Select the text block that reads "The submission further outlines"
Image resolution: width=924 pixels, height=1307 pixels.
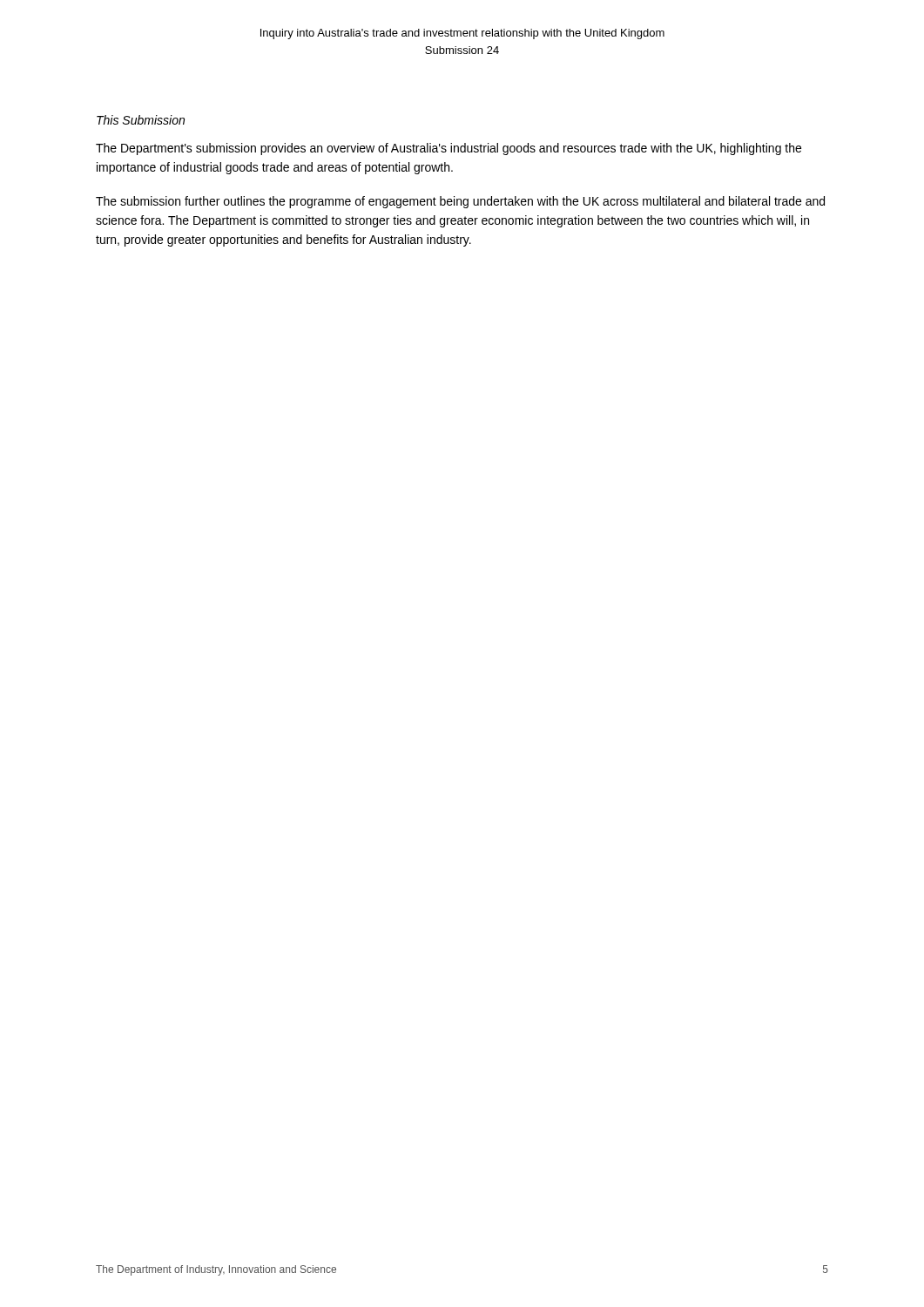click(x=461, y=220)
